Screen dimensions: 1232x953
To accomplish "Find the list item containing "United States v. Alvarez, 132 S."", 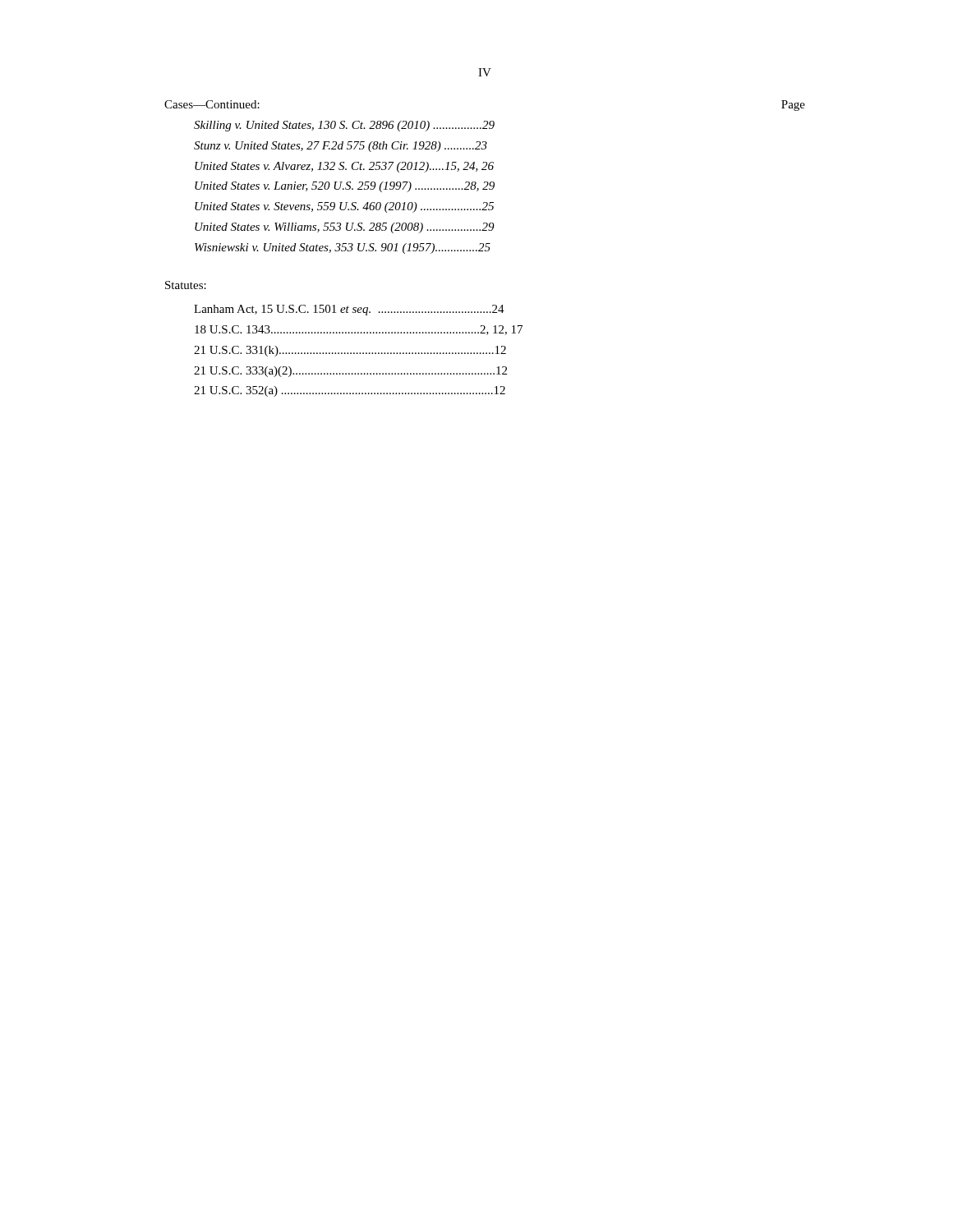I will tap(344, 166).
